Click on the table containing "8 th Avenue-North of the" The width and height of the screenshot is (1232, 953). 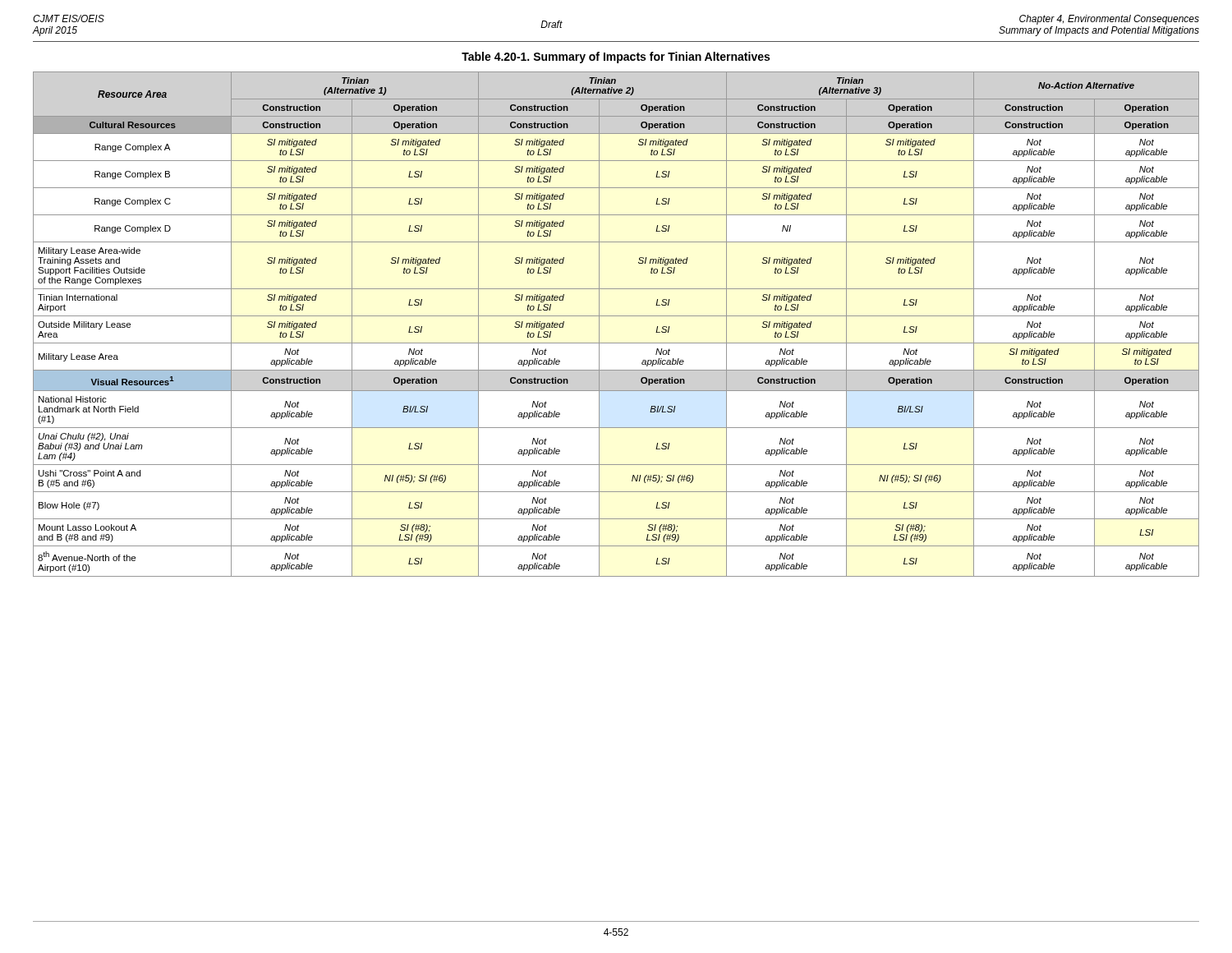[616, 324]
